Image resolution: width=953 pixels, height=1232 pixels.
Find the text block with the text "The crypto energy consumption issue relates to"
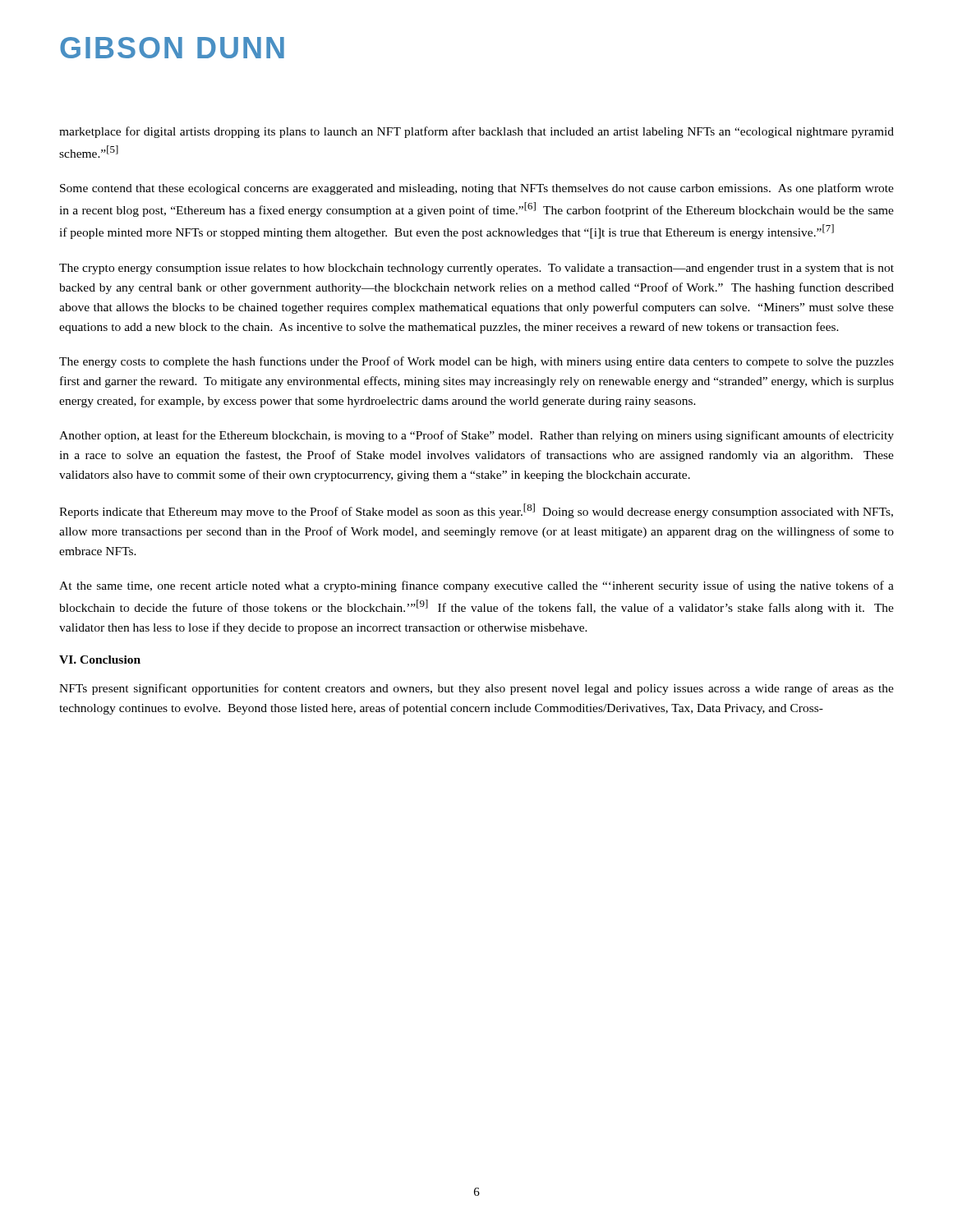[x=476, y=297]
